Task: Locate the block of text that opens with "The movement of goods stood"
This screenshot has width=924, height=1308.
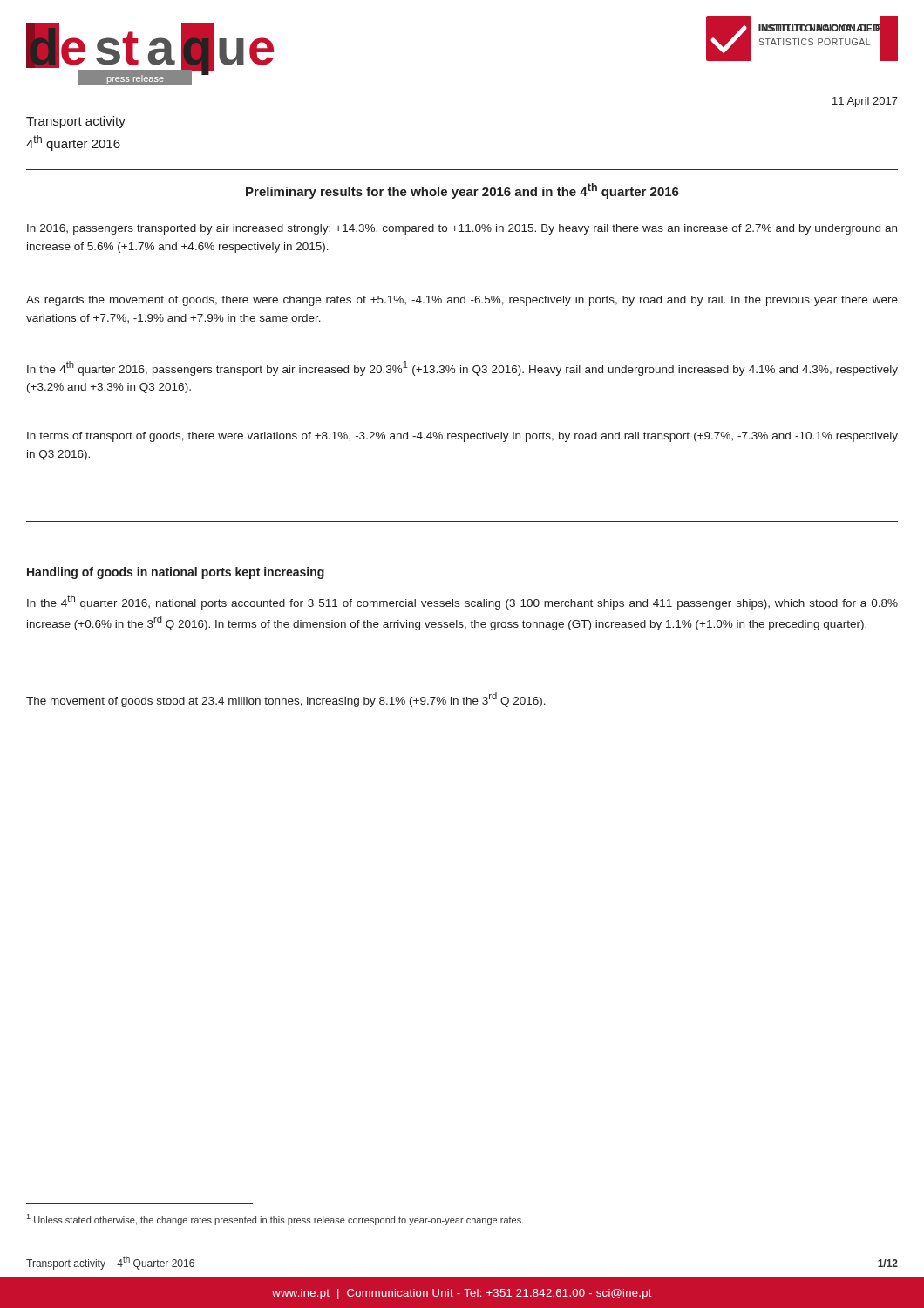Action: 286,699
